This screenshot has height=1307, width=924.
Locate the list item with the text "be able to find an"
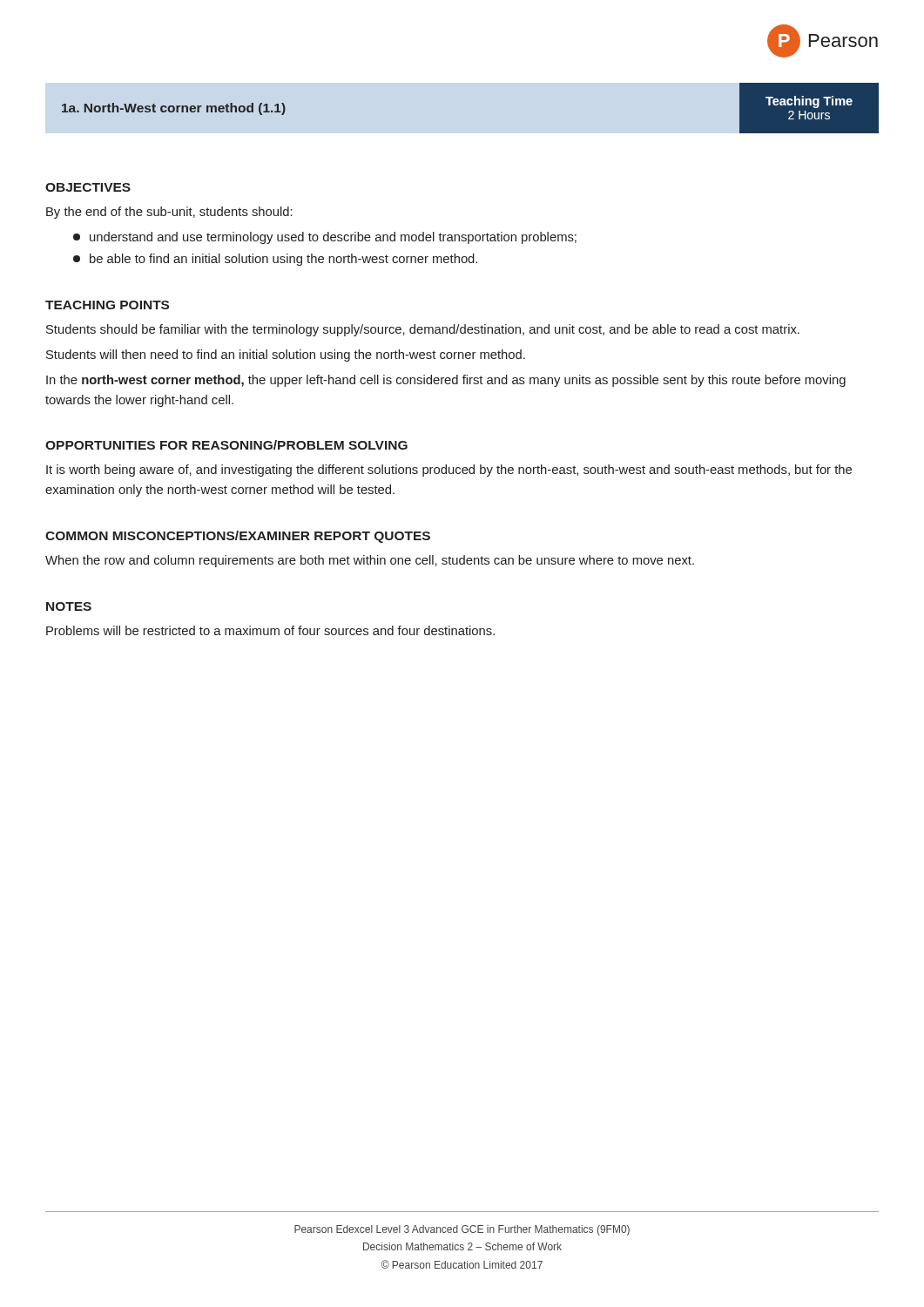coord(276,259)
